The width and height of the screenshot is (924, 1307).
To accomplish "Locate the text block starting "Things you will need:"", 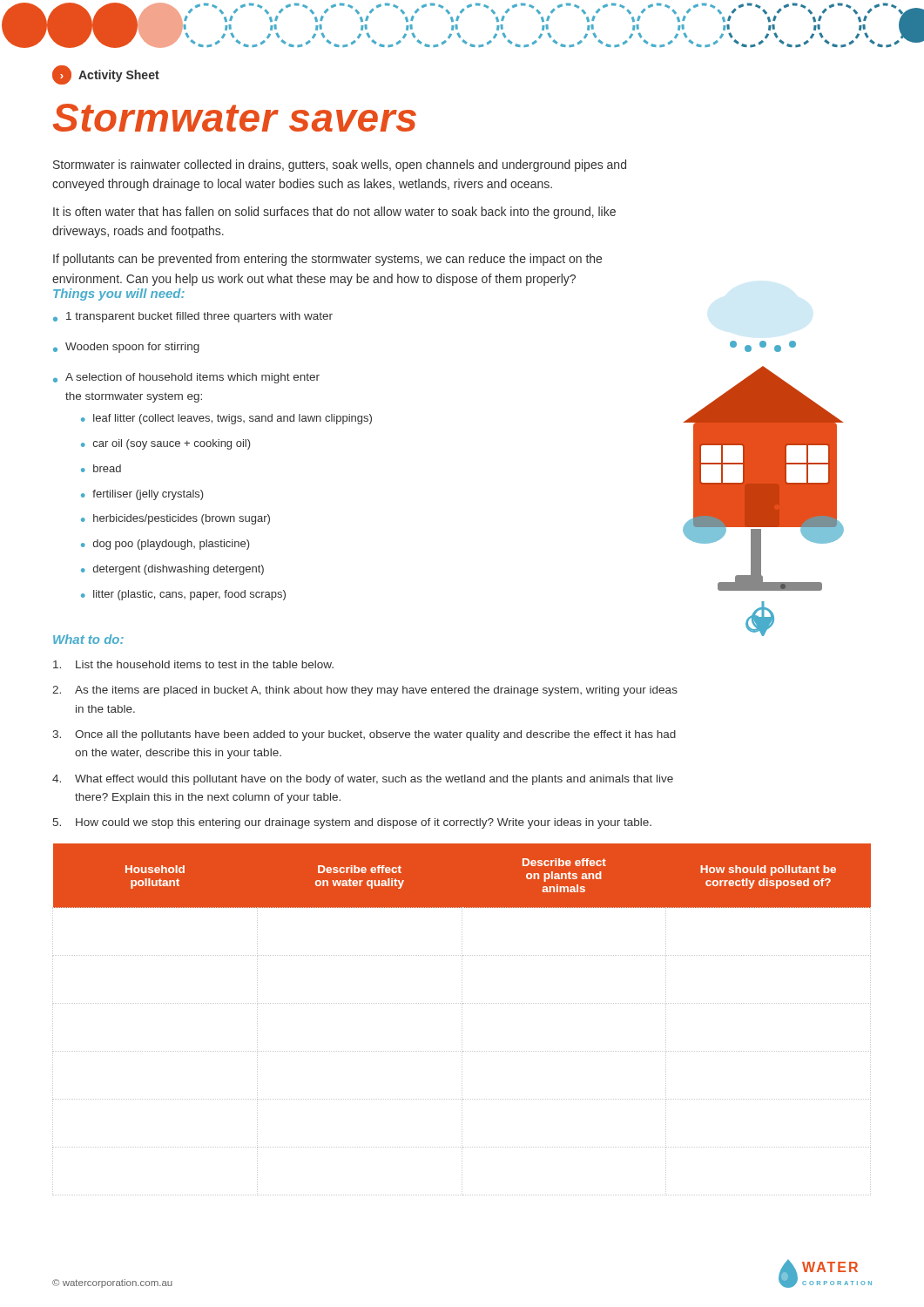I will [x=119, y=293].
